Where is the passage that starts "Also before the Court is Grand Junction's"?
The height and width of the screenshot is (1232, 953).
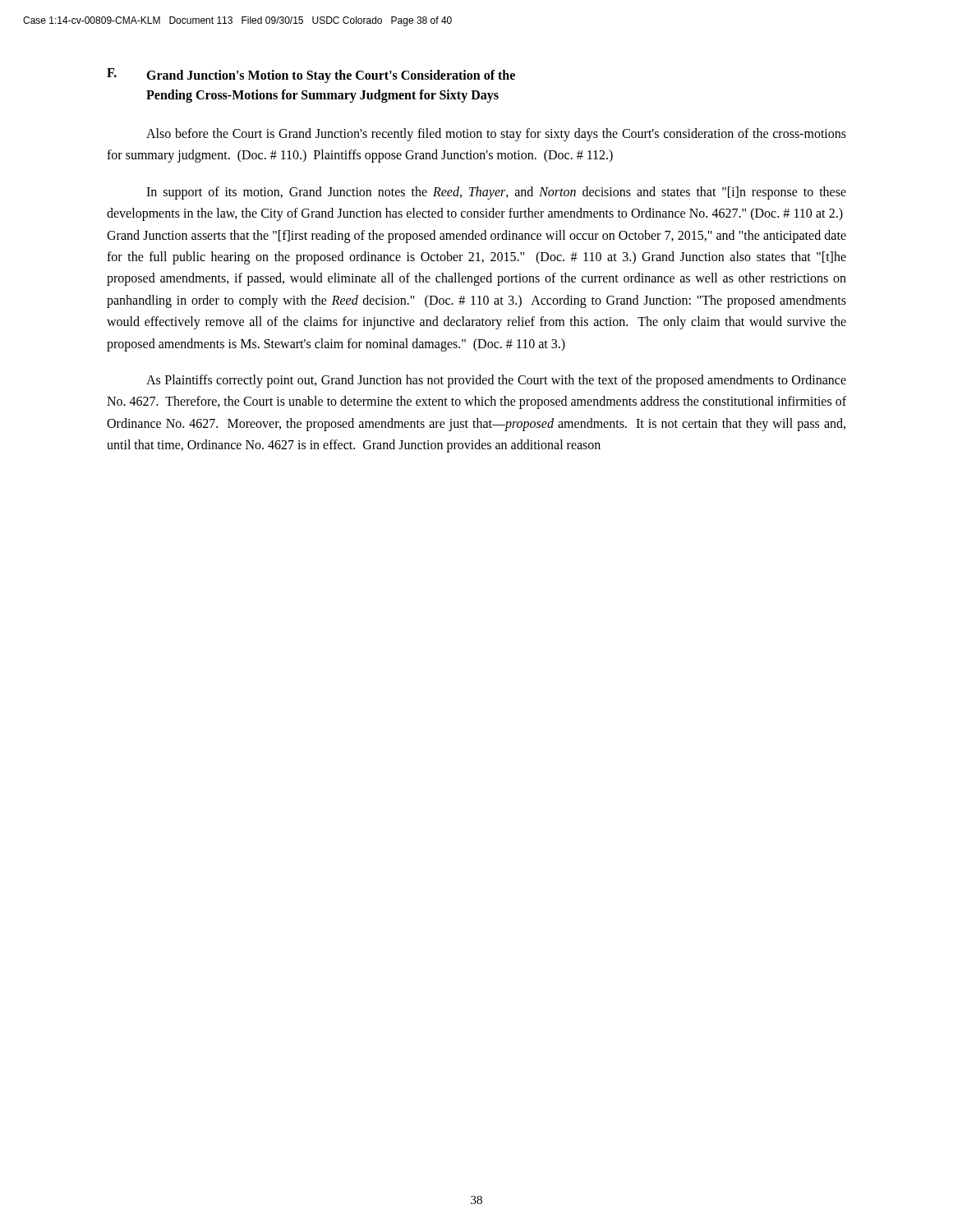pos(476,144)
